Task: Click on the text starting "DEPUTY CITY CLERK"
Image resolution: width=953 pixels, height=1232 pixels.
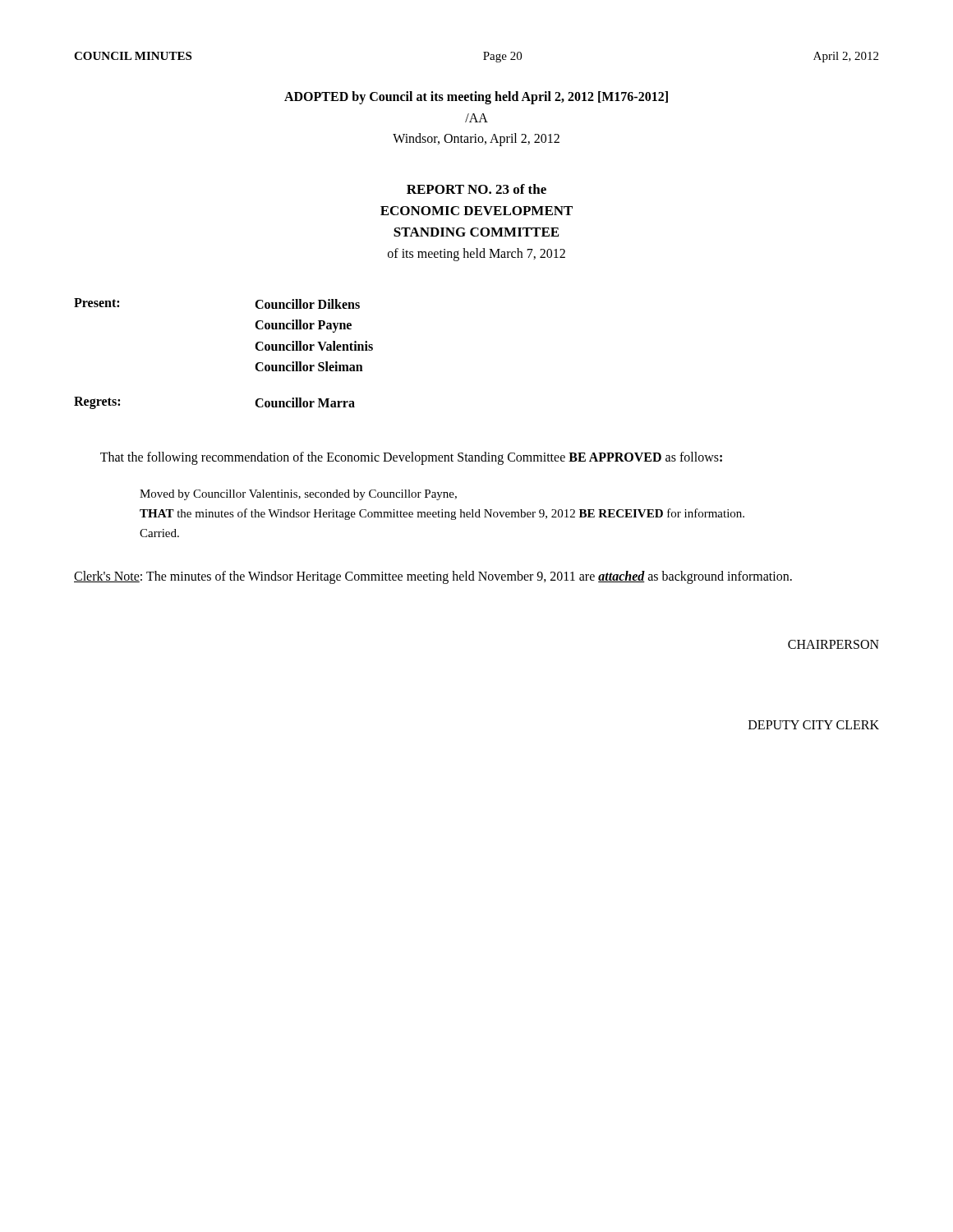Action: pyautogui.click(x=813, y=724)
